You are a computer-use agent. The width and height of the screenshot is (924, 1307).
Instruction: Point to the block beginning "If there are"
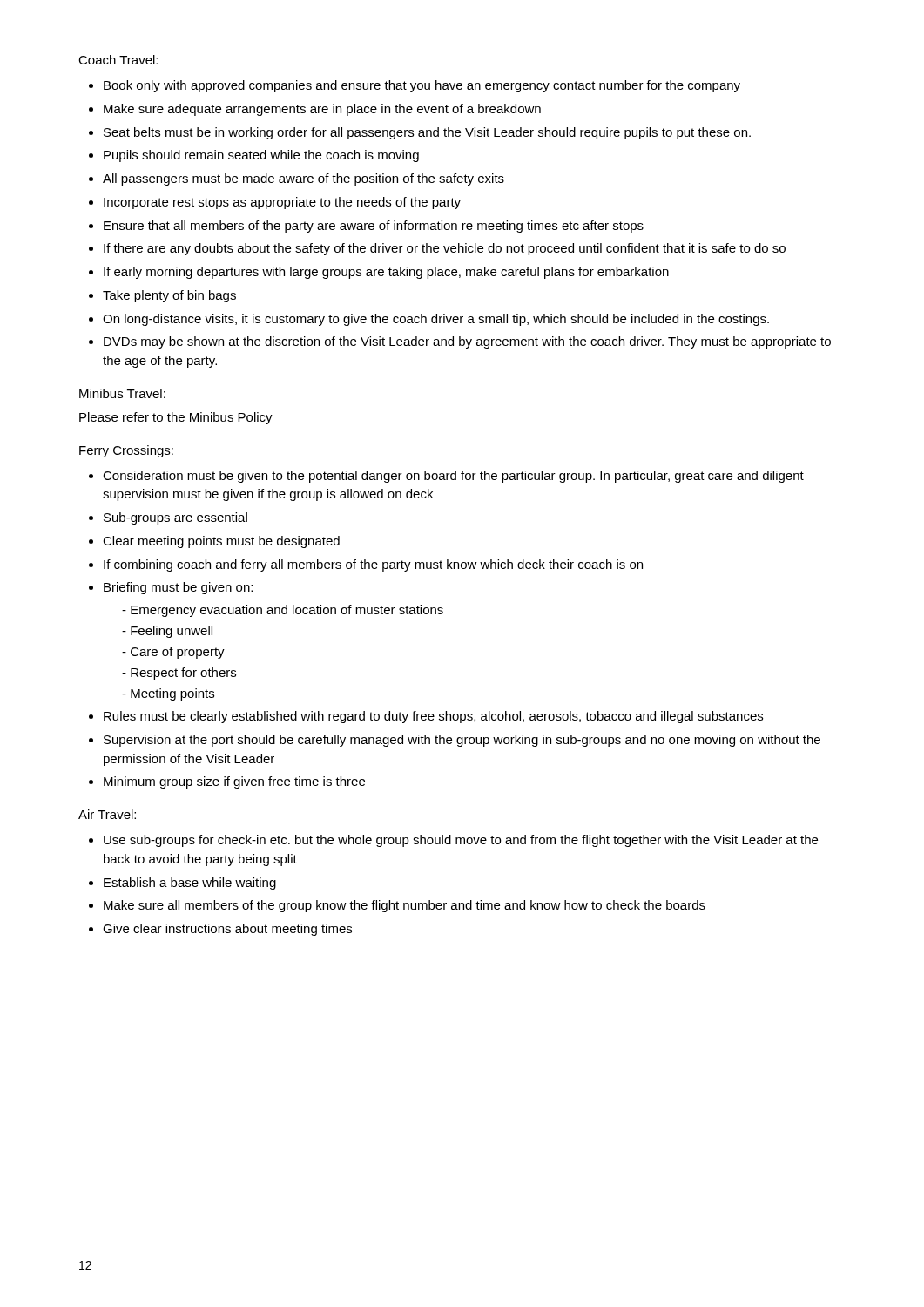[x=444, y=248]
